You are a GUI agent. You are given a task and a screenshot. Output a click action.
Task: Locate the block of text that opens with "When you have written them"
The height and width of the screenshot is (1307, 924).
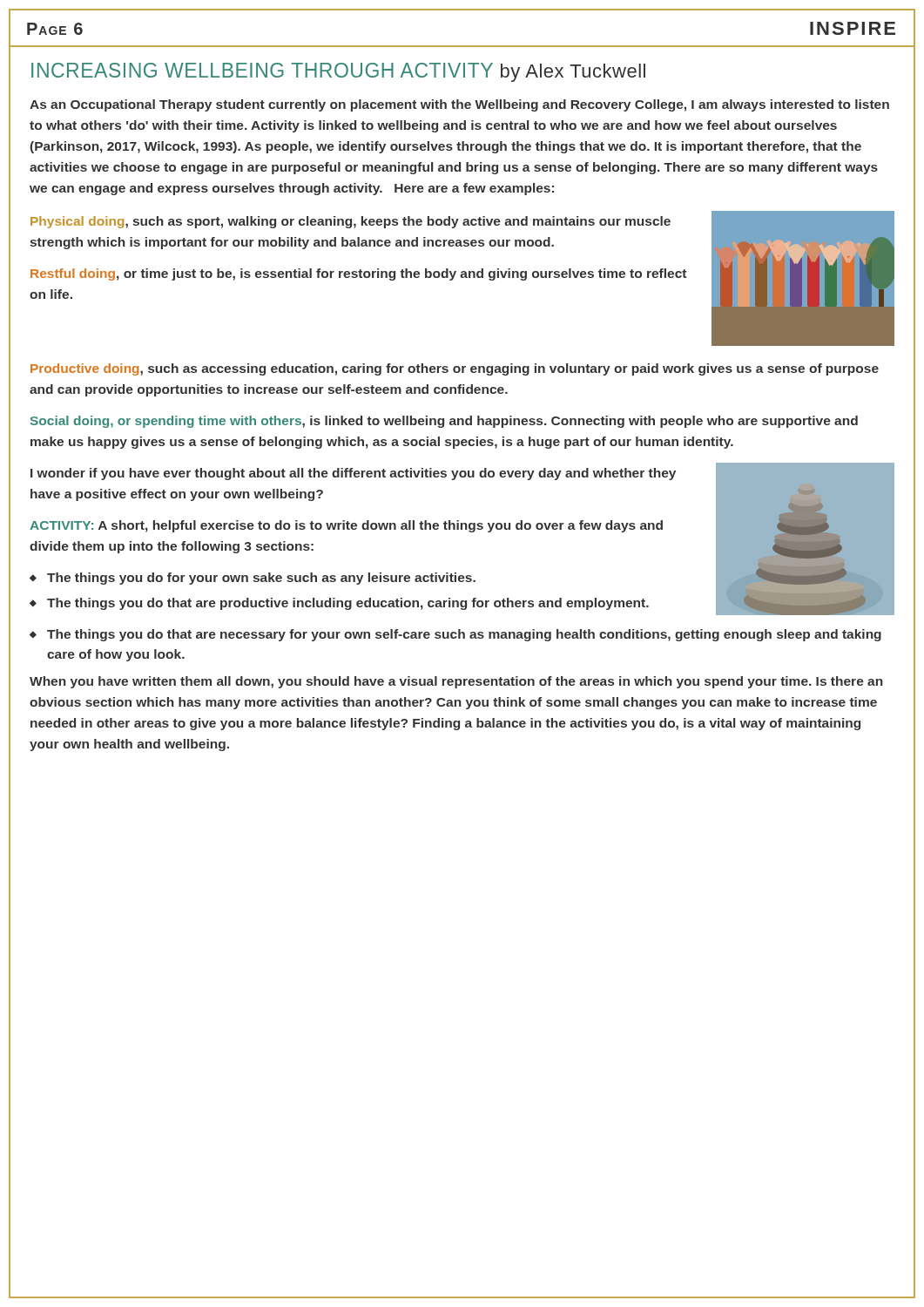click(x=456, y=713)
